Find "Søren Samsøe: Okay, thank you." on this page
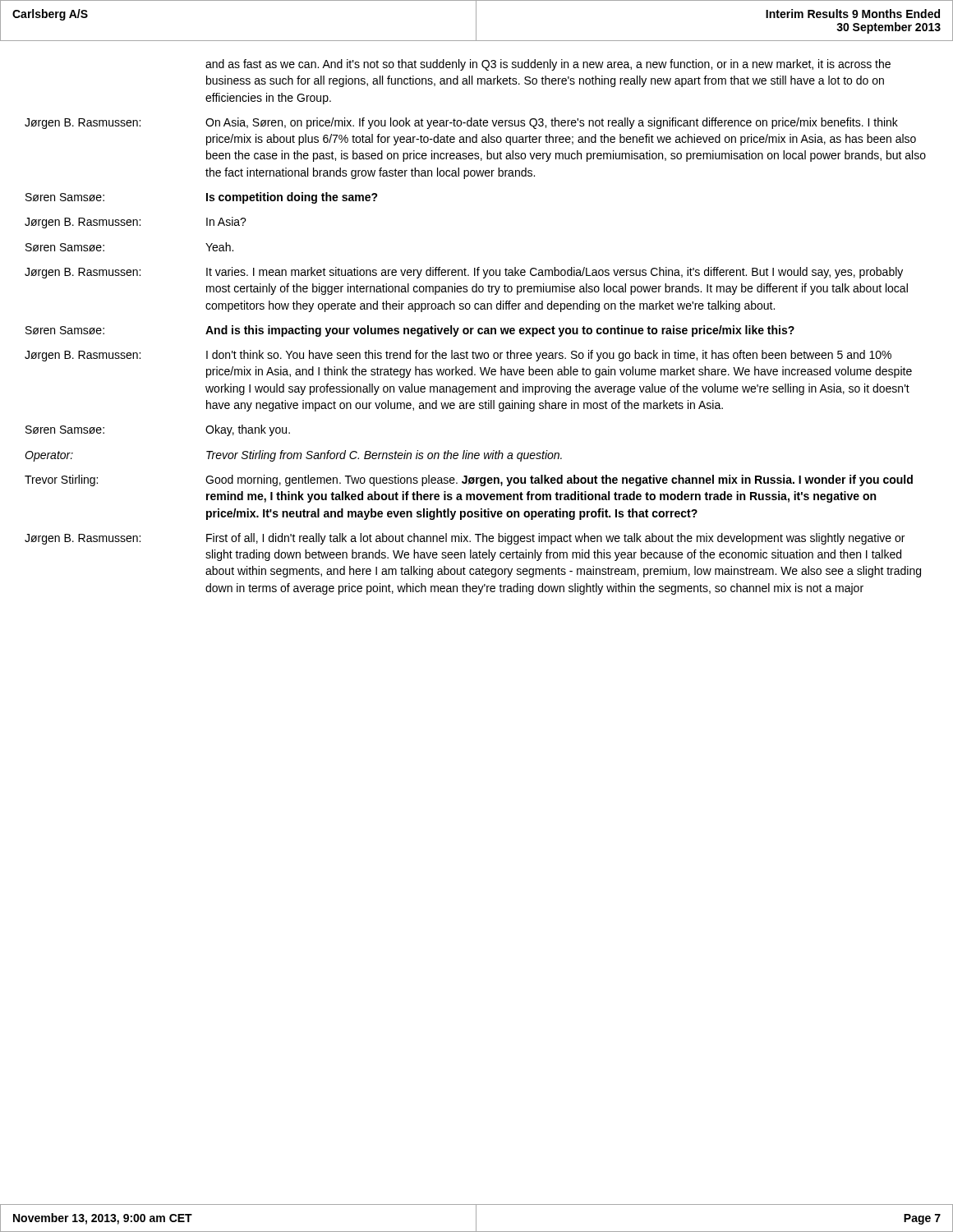 63,430
